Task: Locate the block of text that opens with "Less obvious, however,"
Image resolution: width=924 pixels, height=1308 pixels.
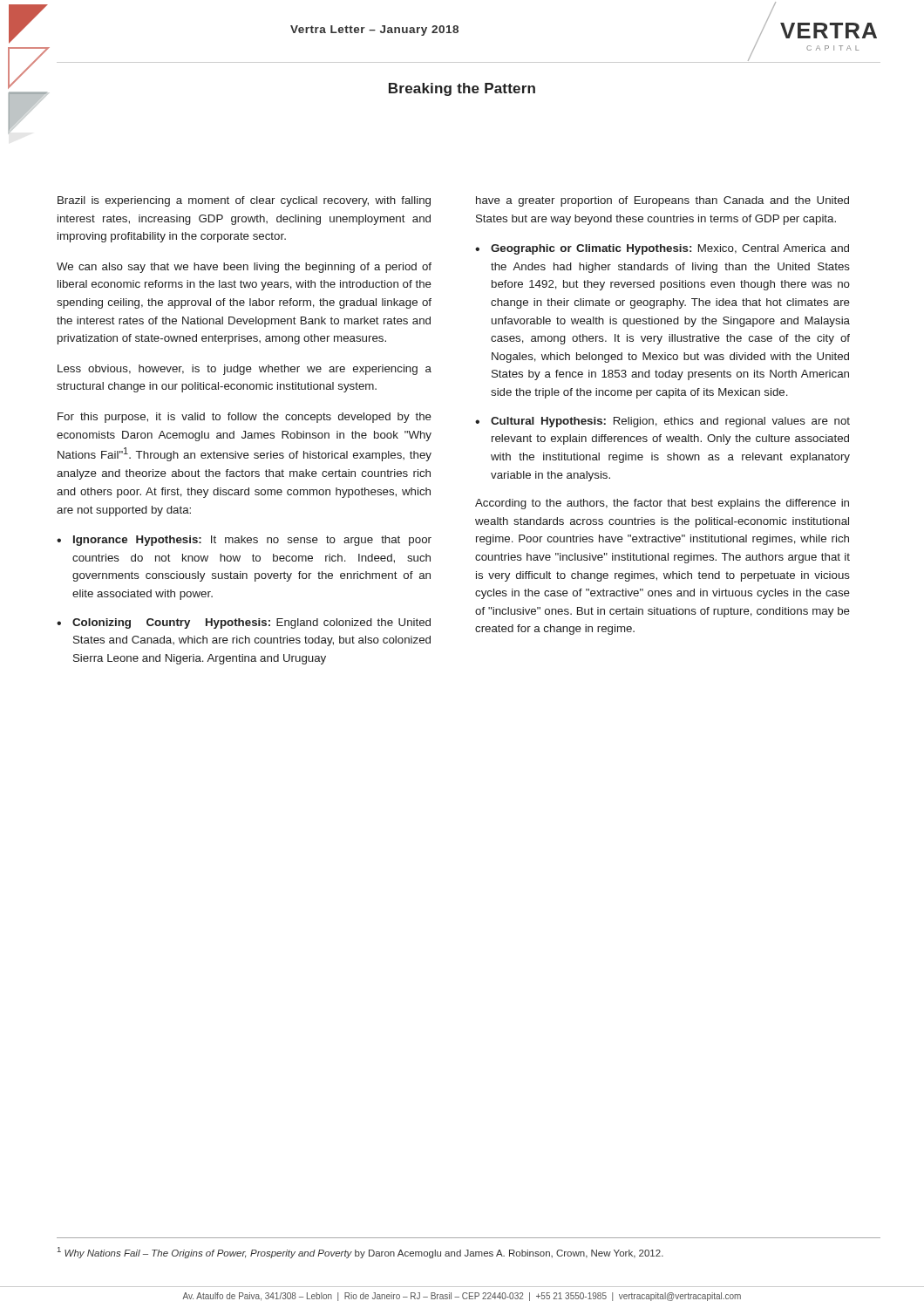Action: (x=244, y=377)
